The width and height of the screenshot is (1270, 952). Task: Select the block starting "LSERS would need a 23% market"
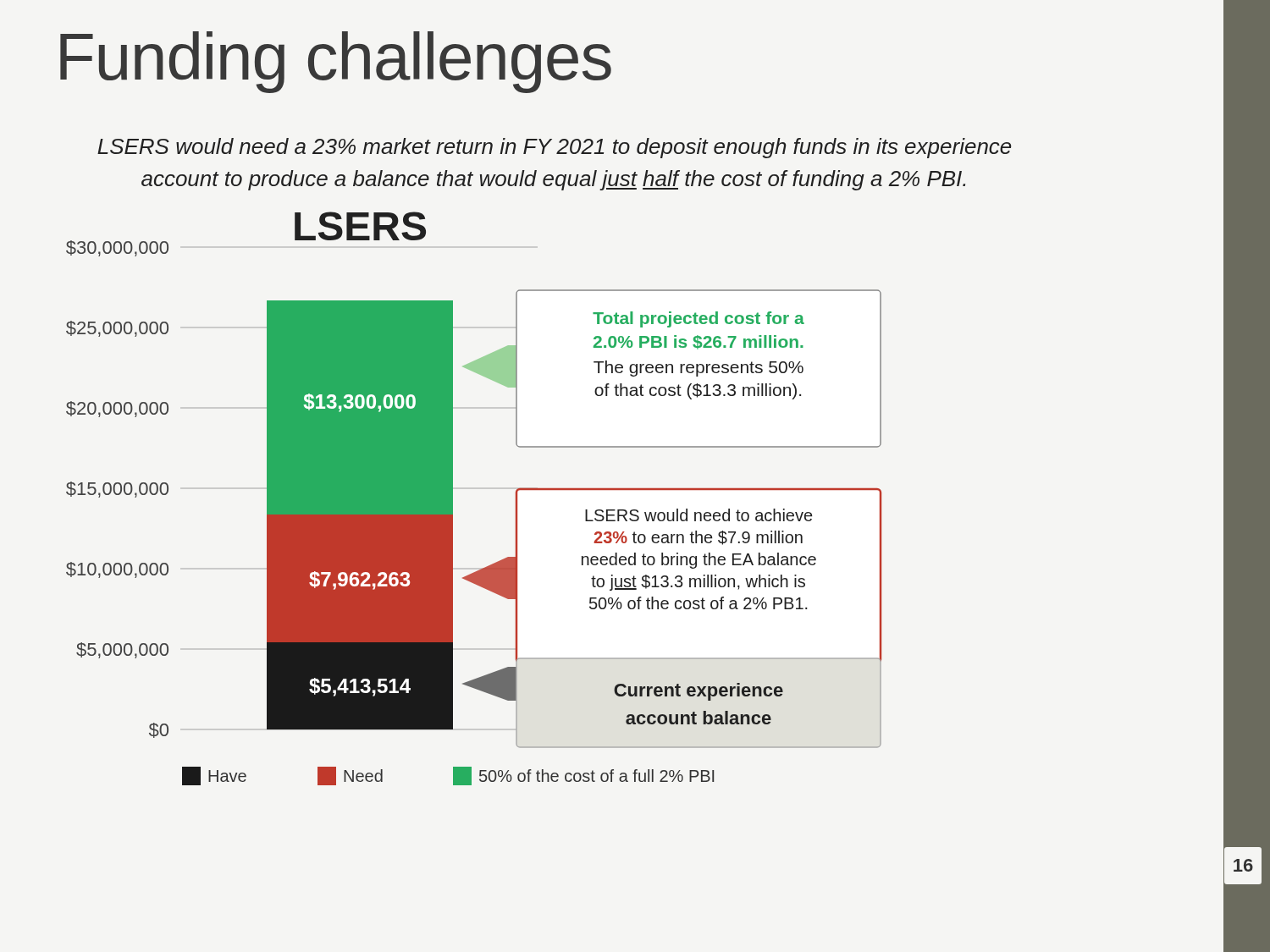tap(555, 162)
